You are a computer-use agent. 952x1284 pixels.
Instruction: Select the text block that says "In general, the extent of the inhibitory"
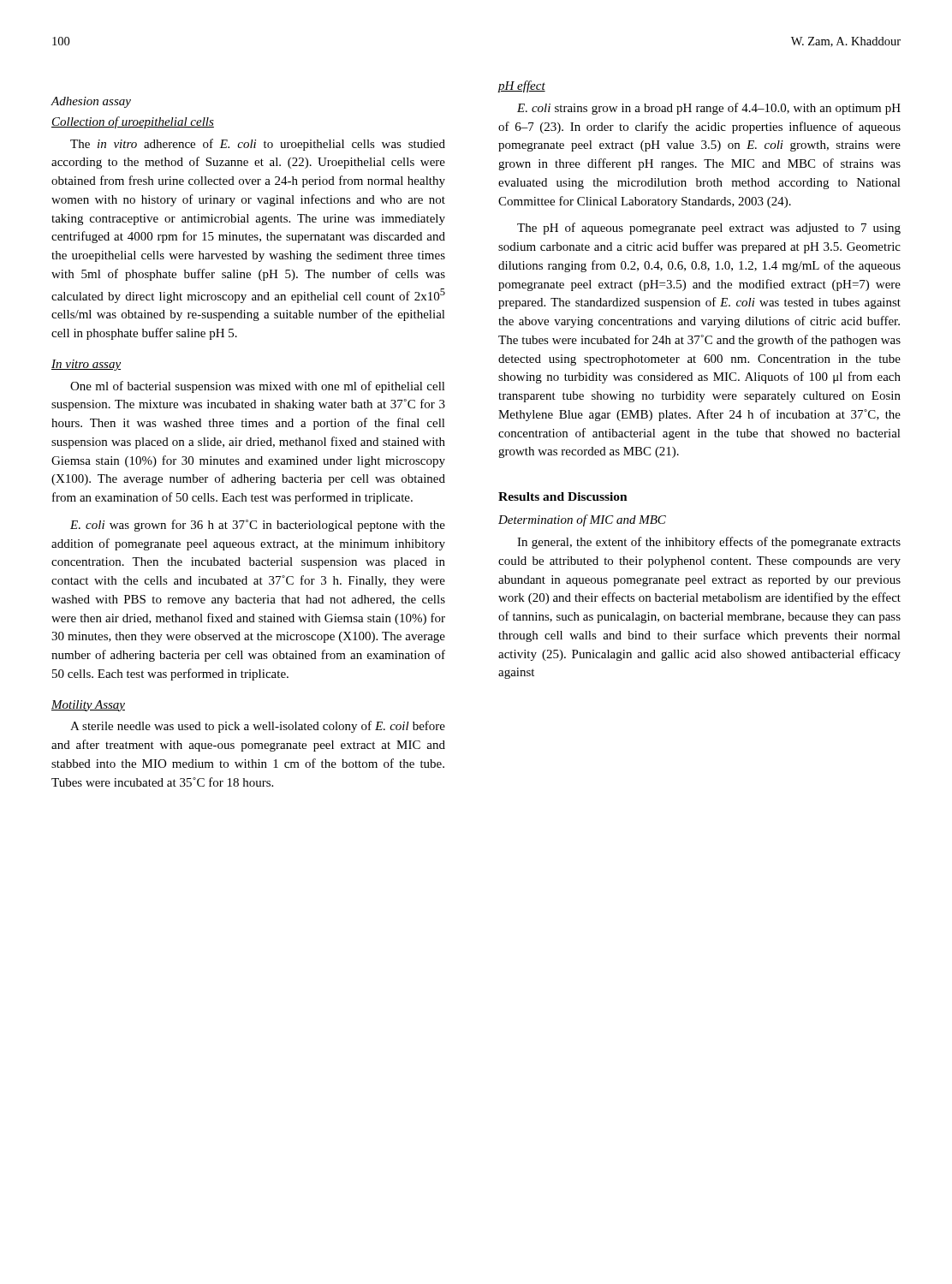[x=699, y=608]
